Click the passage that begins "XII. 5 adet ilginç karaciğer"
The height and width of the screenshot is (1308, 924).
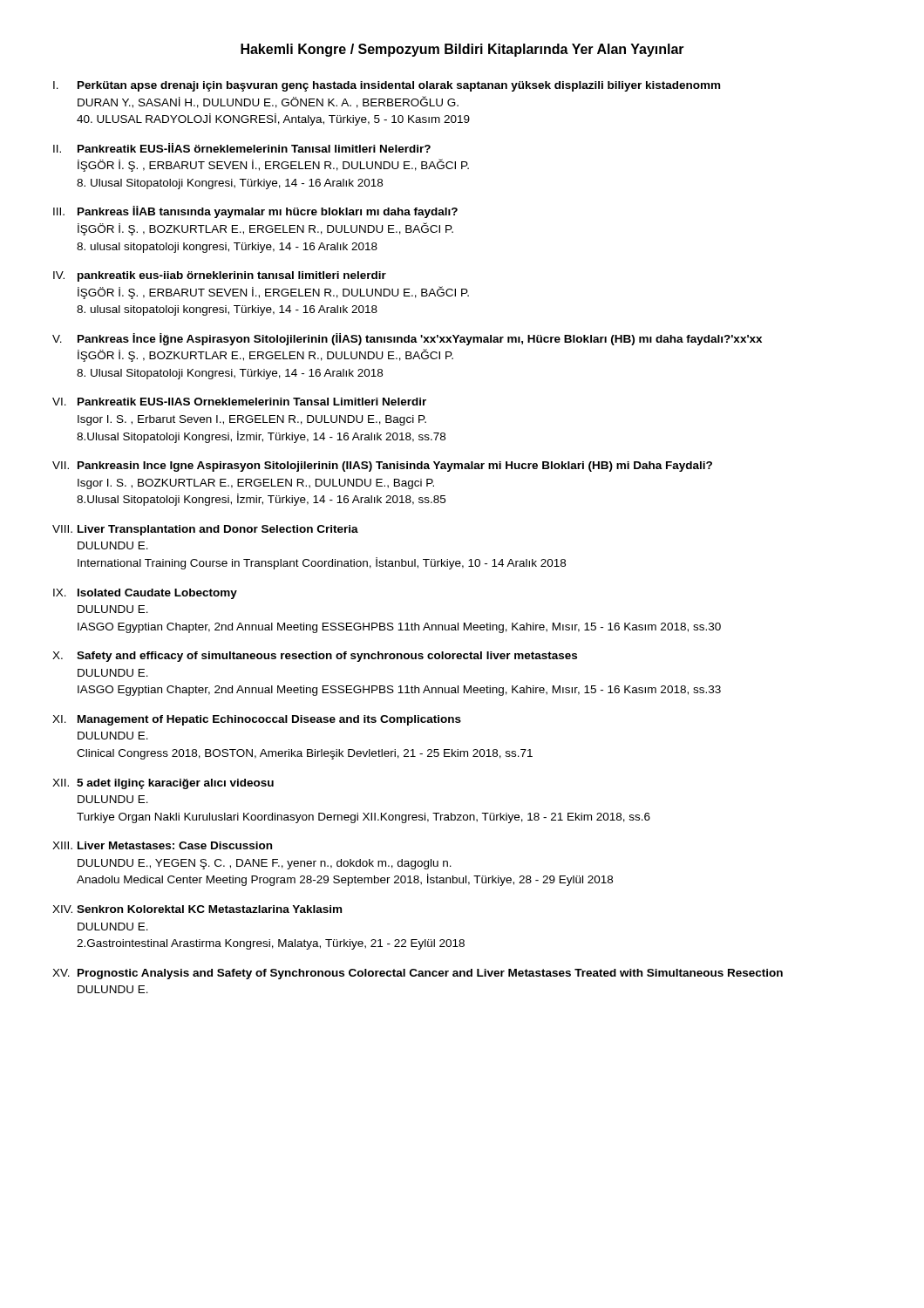coord(163,784)
